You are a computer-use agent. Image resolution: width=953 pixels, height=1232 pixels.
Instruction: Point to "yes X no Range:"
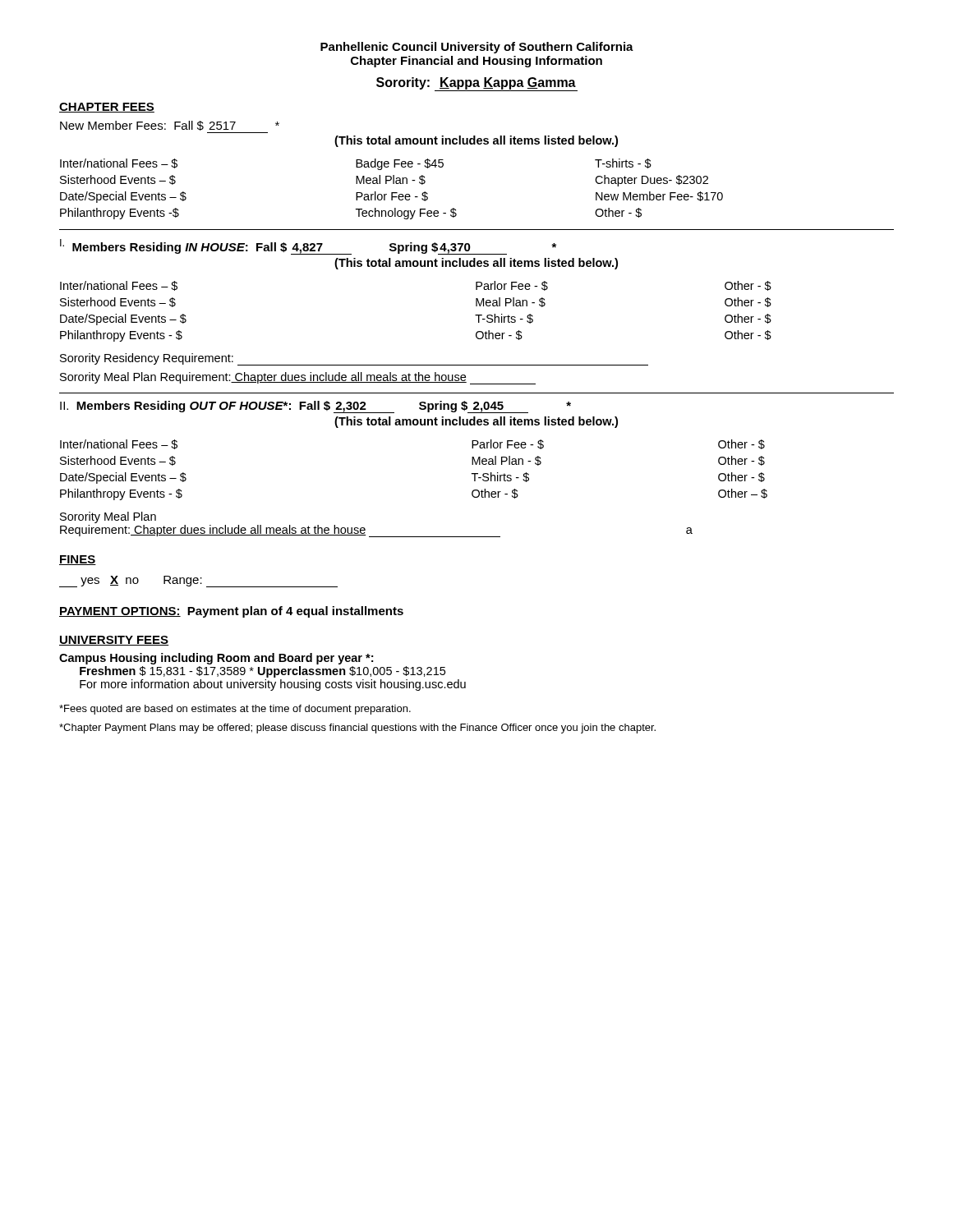(x=198, y=580)
